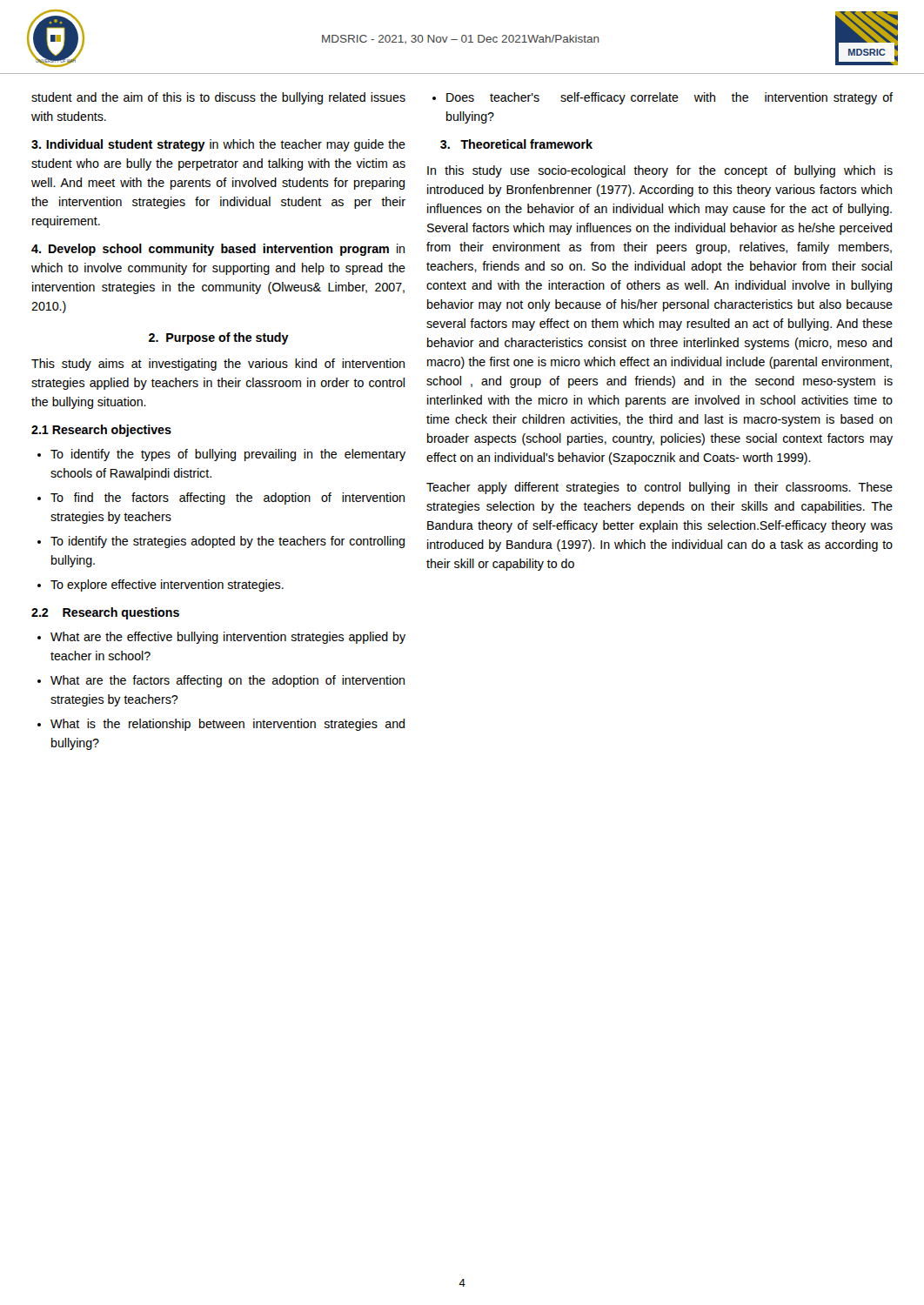This screenshot has height=1305, width=924.
Task: Point to the region starting "2.1 Research objectives"
Action: 101,430
